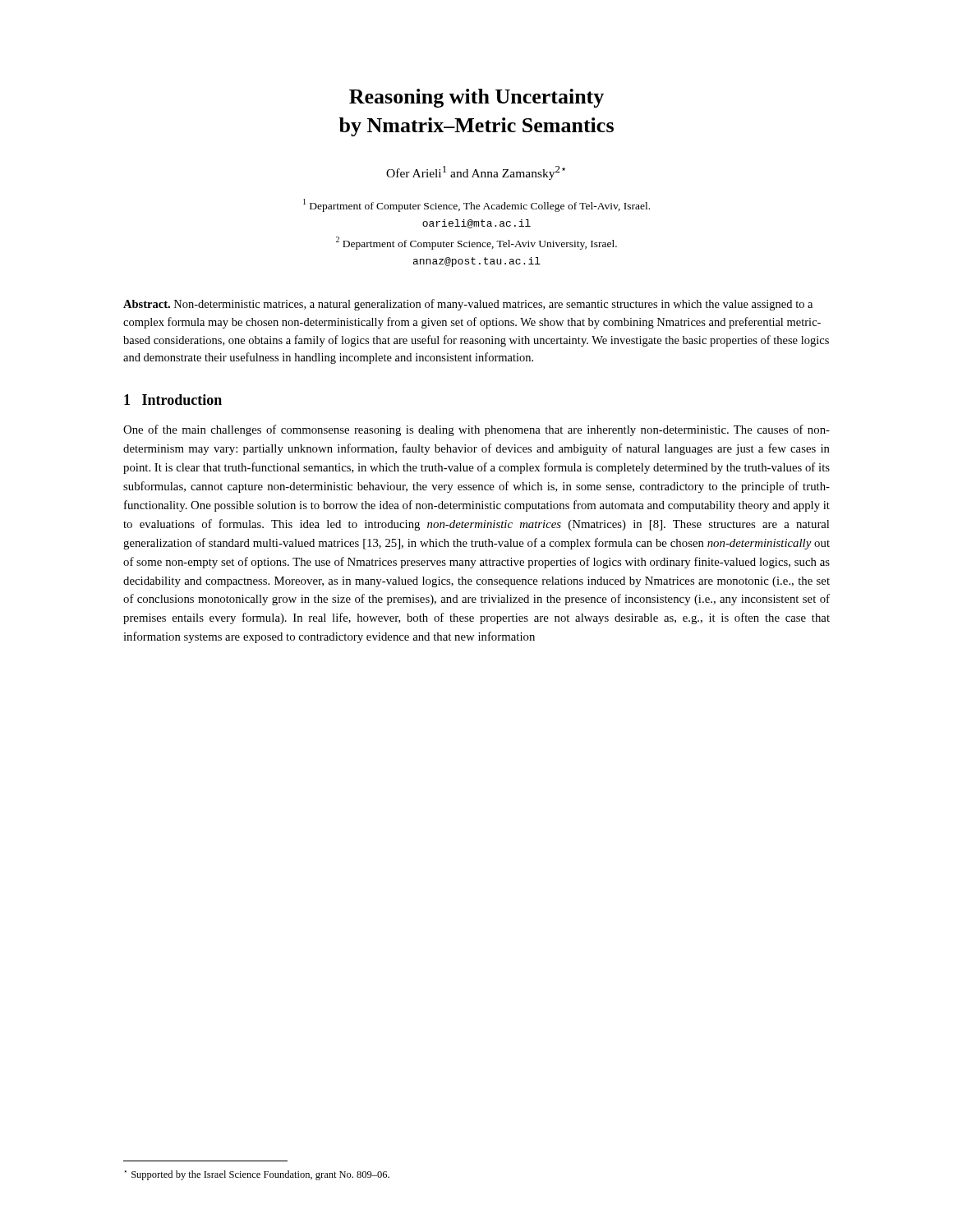Image resolution: width=953 pixels, height=1232 pixels.
Task: Select the block starting "1 Introduction"
Action: click(x=173, y=400)
